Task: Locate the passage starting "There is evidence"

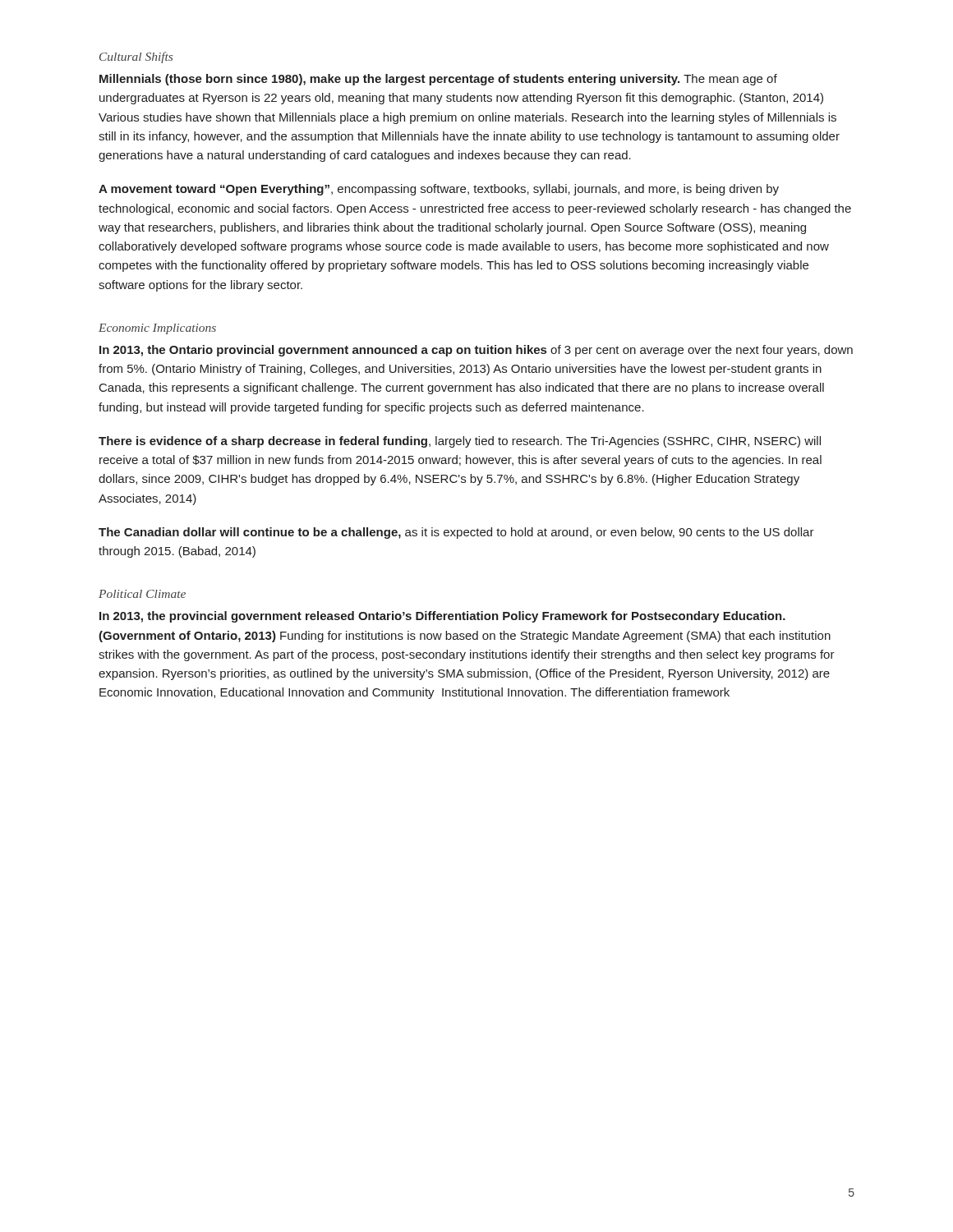Action: click(460, 469)
